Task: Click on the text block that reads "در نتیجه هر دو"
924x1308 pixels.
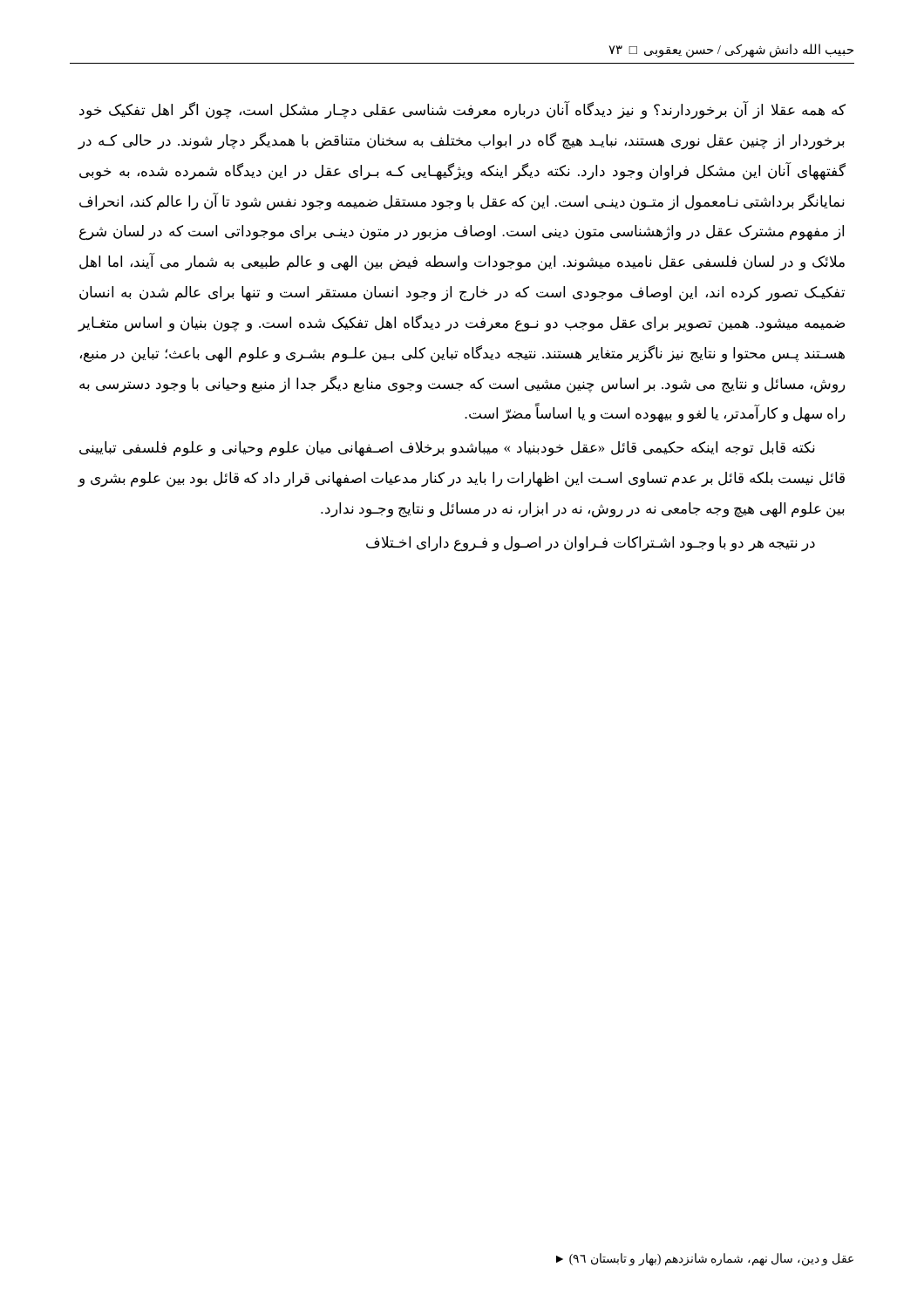Action: point(462,543)
